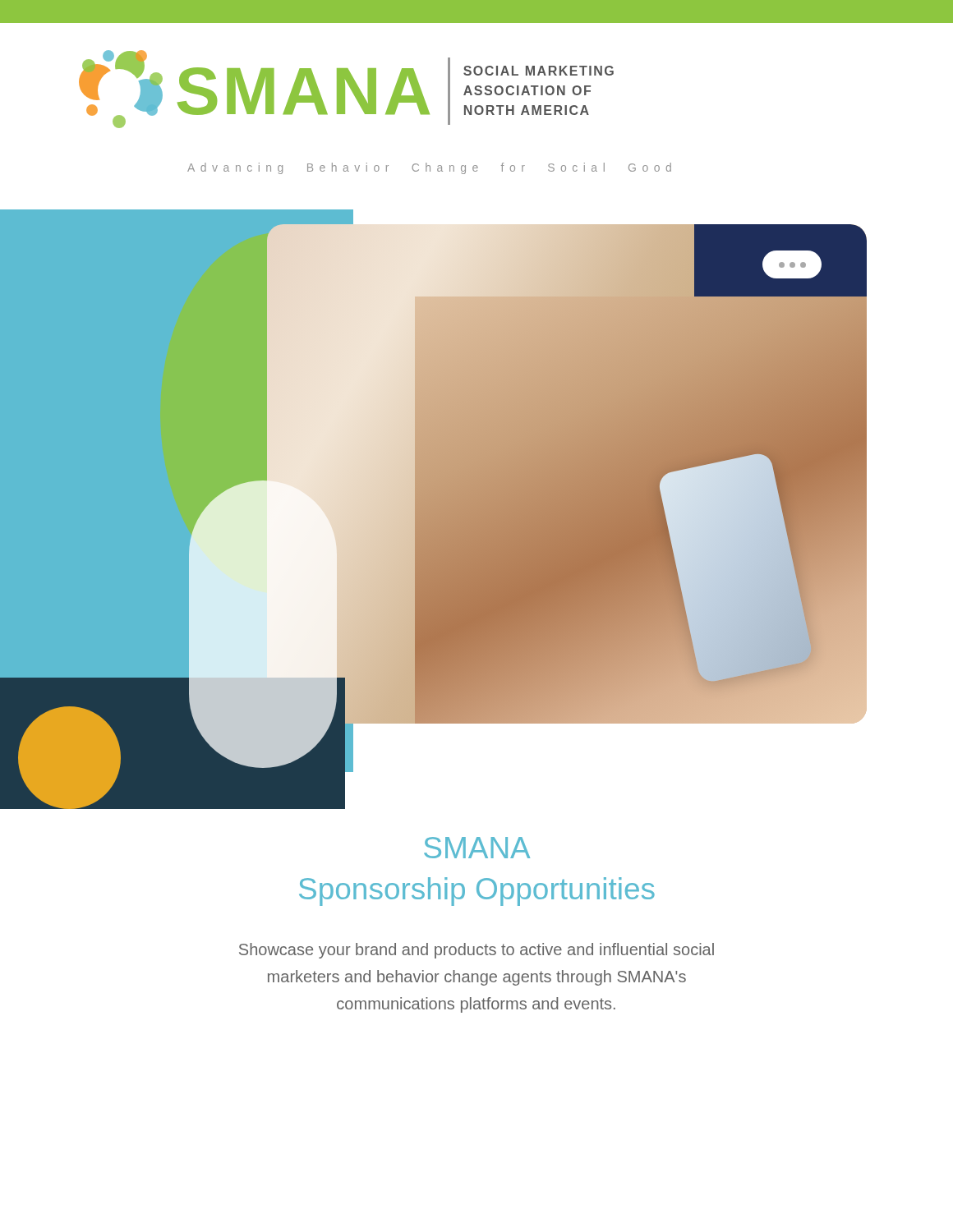Click on the passage starting "SMANASponsorship Opportunities"
Image resolution: width=953 pixels, height=1232 pixels.
pyautogui.click(x=476, y=869)
